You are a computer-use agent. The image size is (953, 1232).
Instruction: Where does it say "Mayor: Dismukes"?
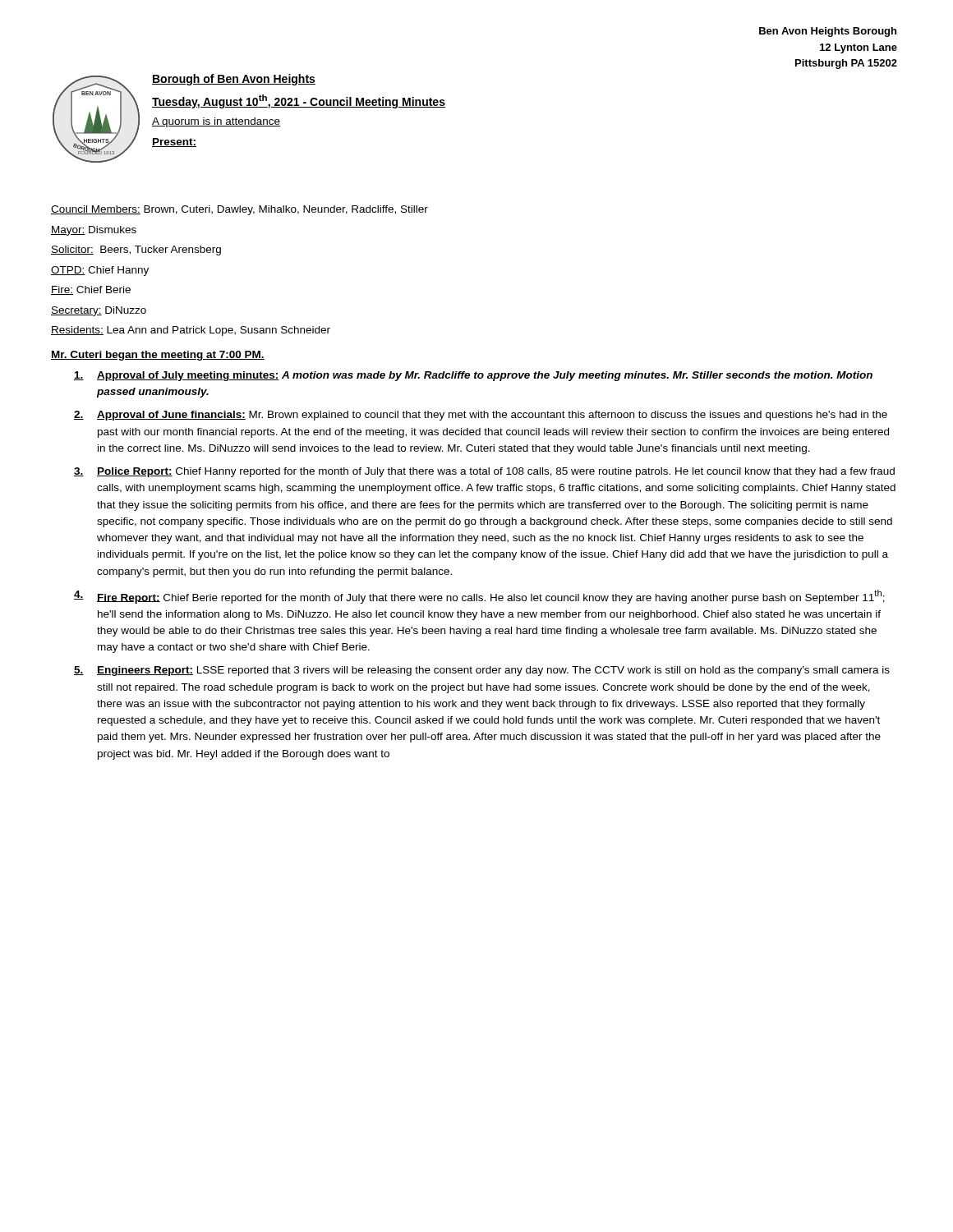coord(94,229)
